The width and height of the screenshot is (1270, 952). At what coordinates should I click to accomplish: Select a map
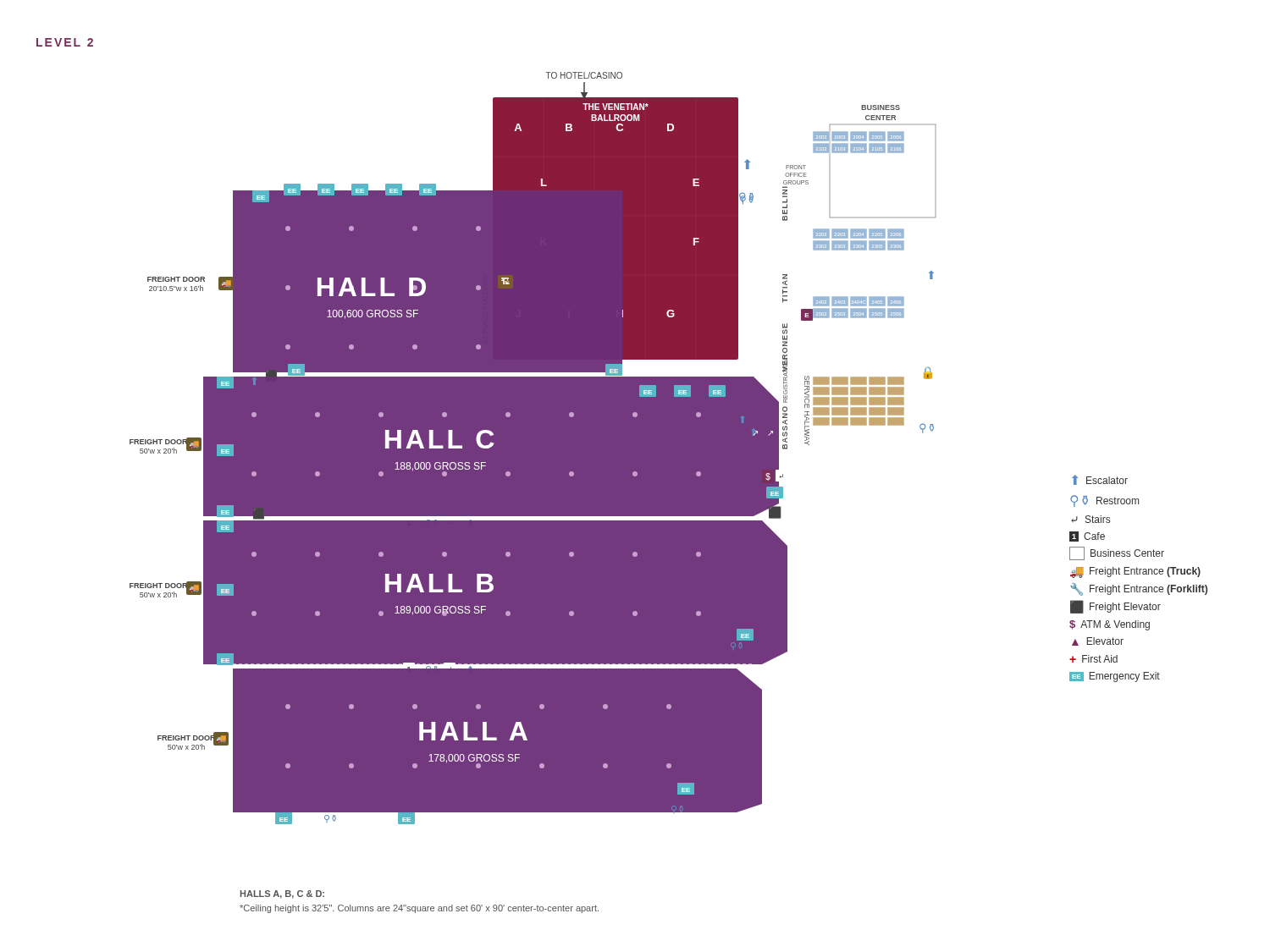(603, 444)
